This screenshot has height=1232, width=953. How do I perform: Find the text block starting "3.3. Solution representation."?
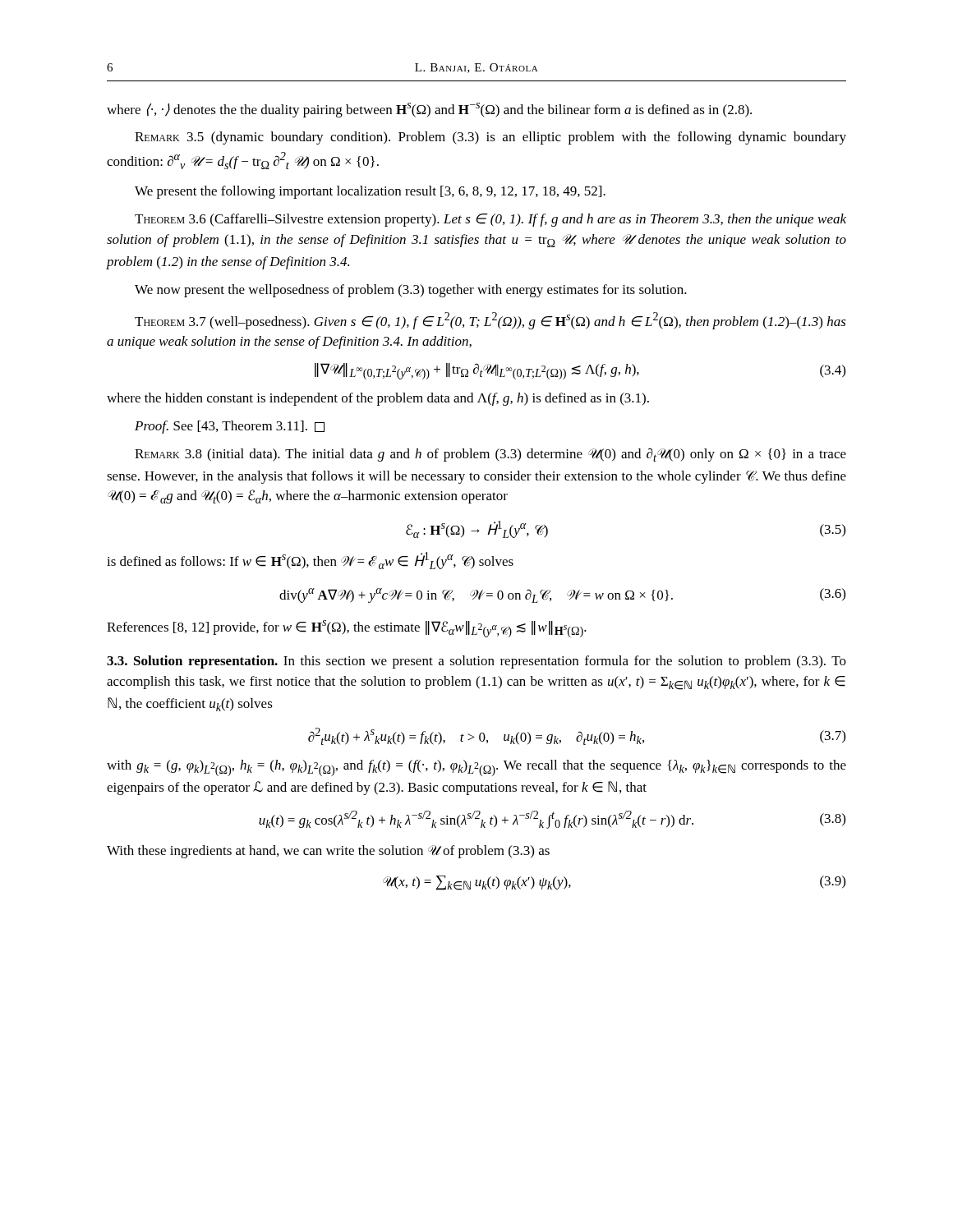tap(476, 684)
